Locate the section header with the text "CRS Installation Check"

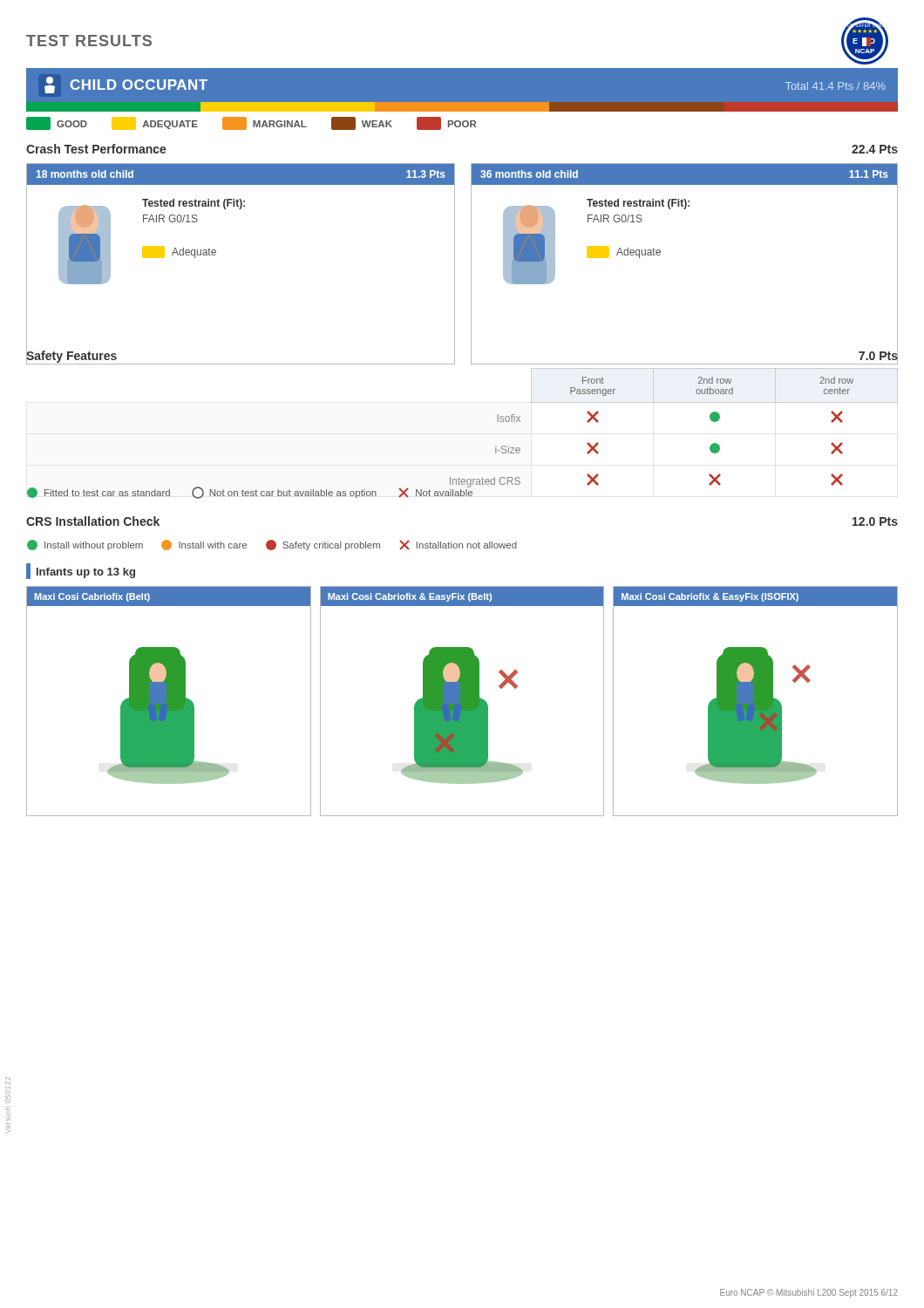coord(93,521)
